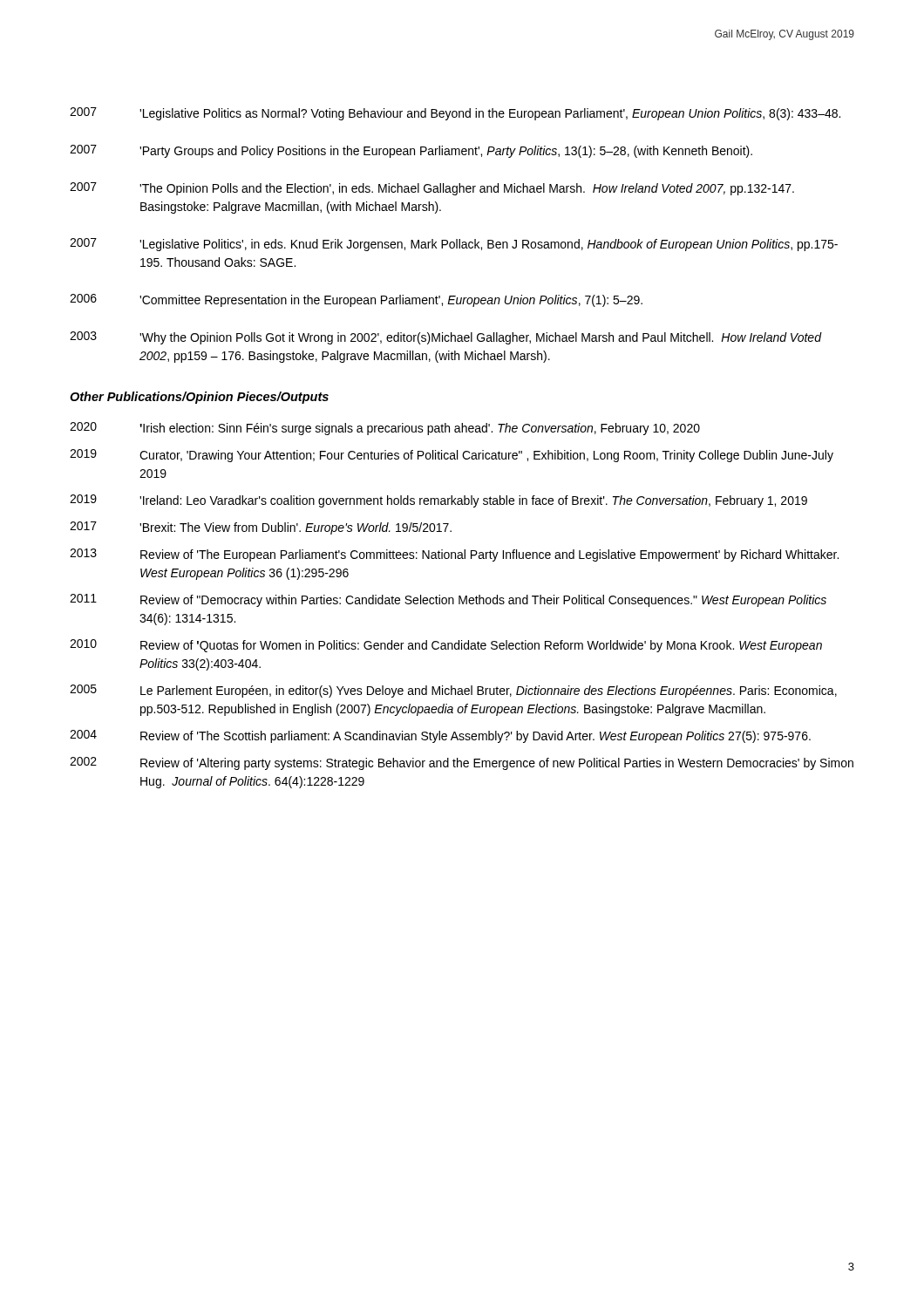
Task: Locate the list item that says "2011 Review of "Democracy within Parties: Candidate"
Action: point(462,610)
